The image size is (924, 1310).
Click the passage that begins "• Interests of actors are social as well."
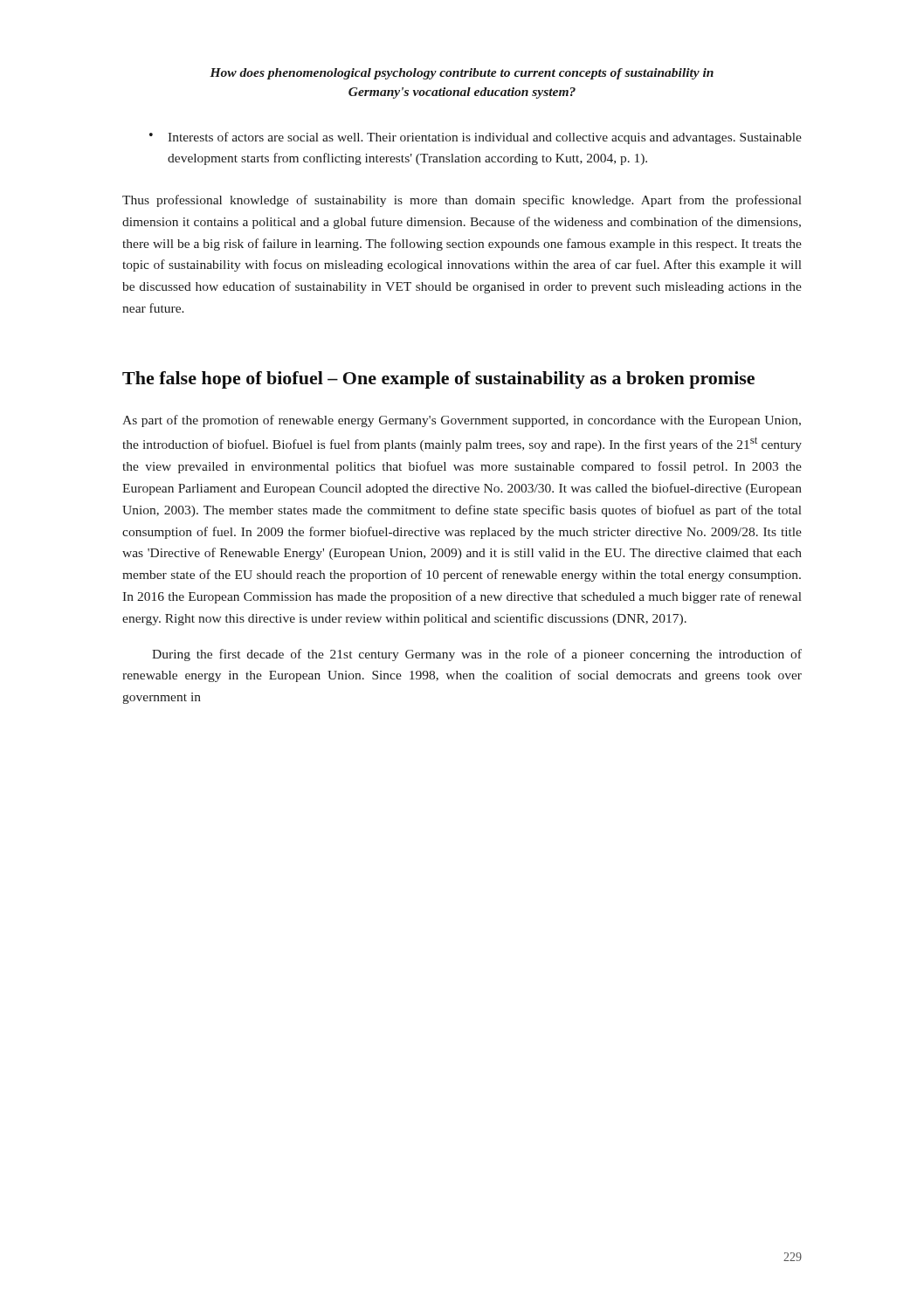475,148
